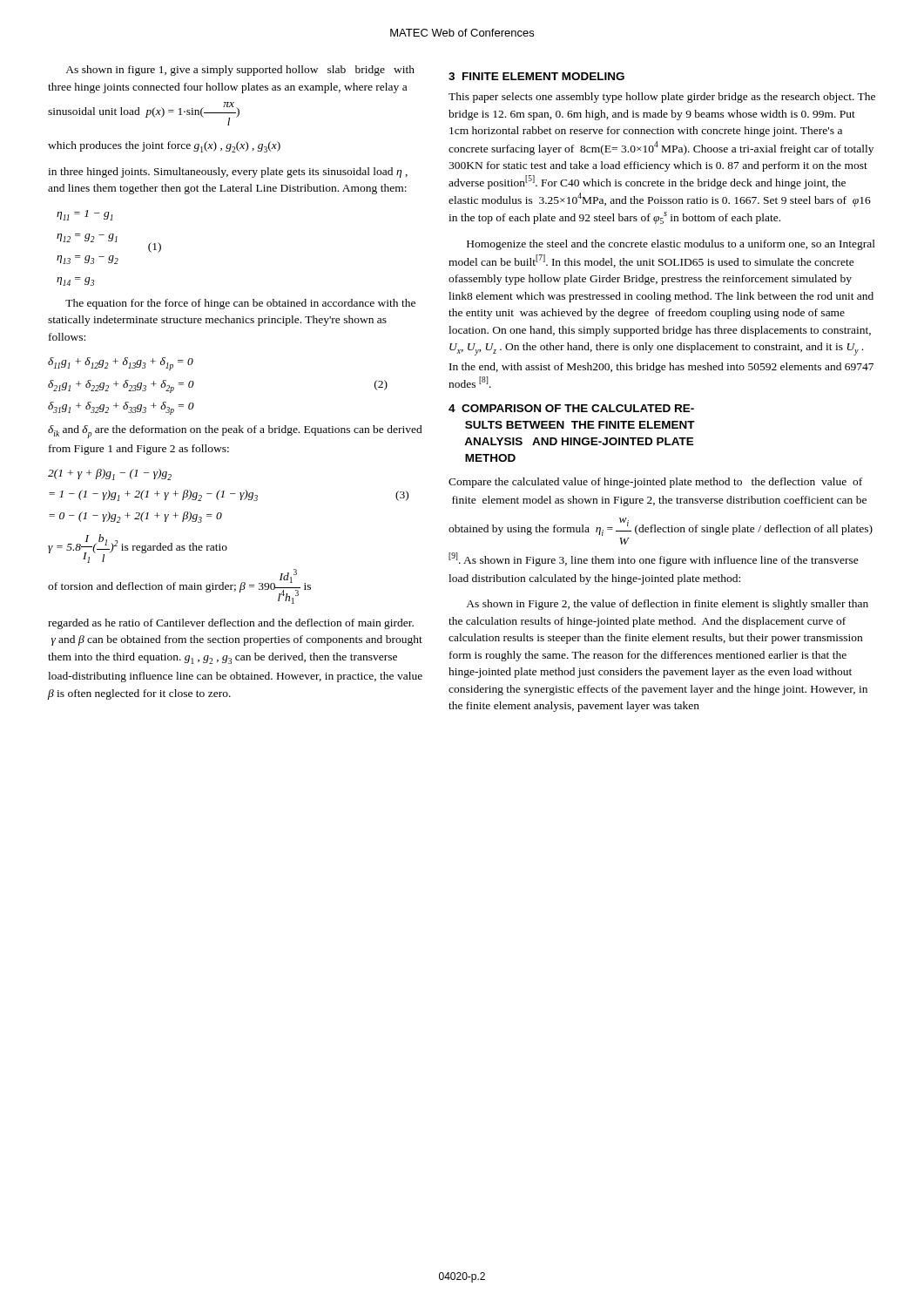Navigate to the passage starting "η11 = 1 −"
This screenshot has height=1307, width=924.
click(x=110, y=247)
